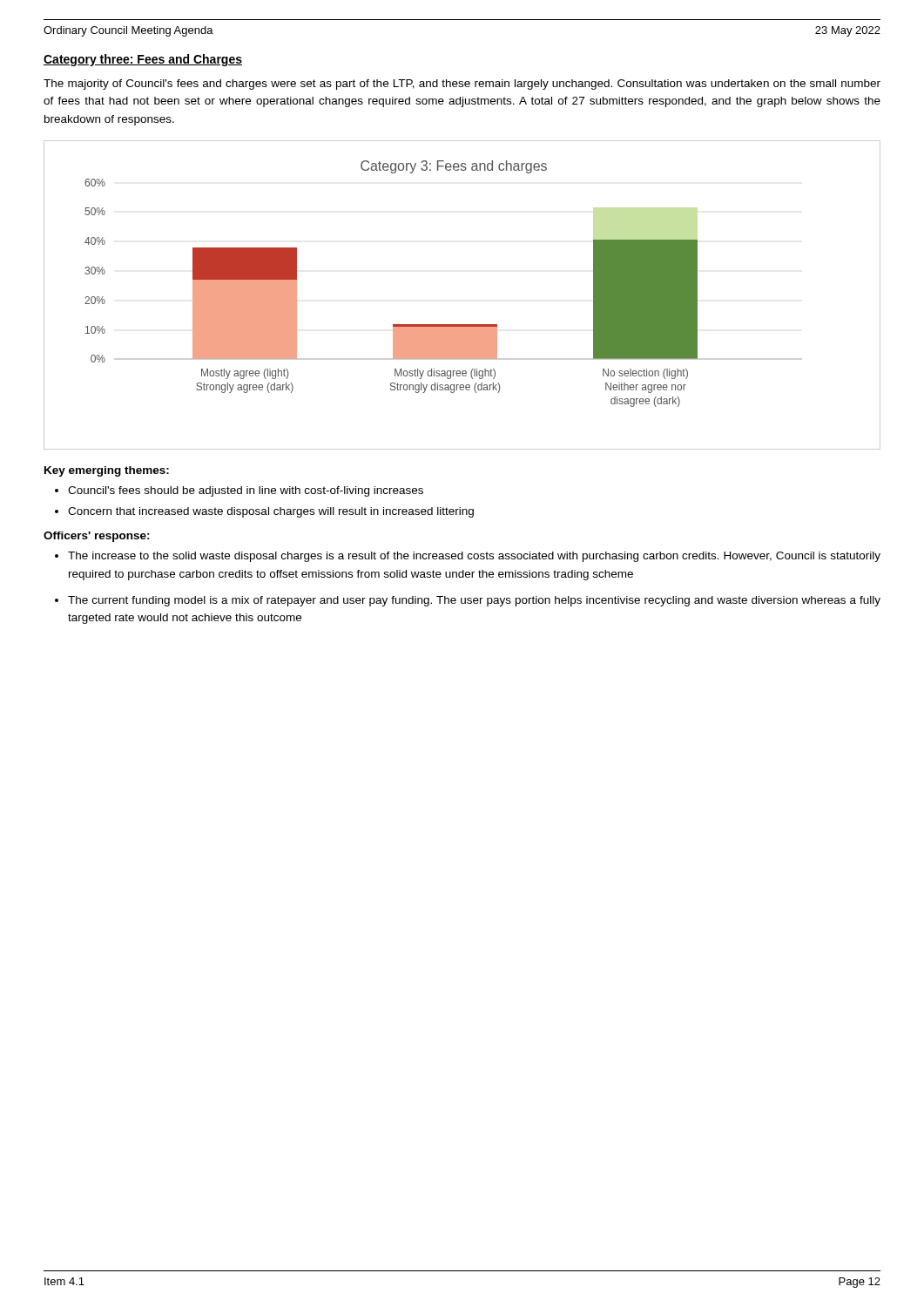Select the list item containing "The increase to the solid"

(474, 565)
